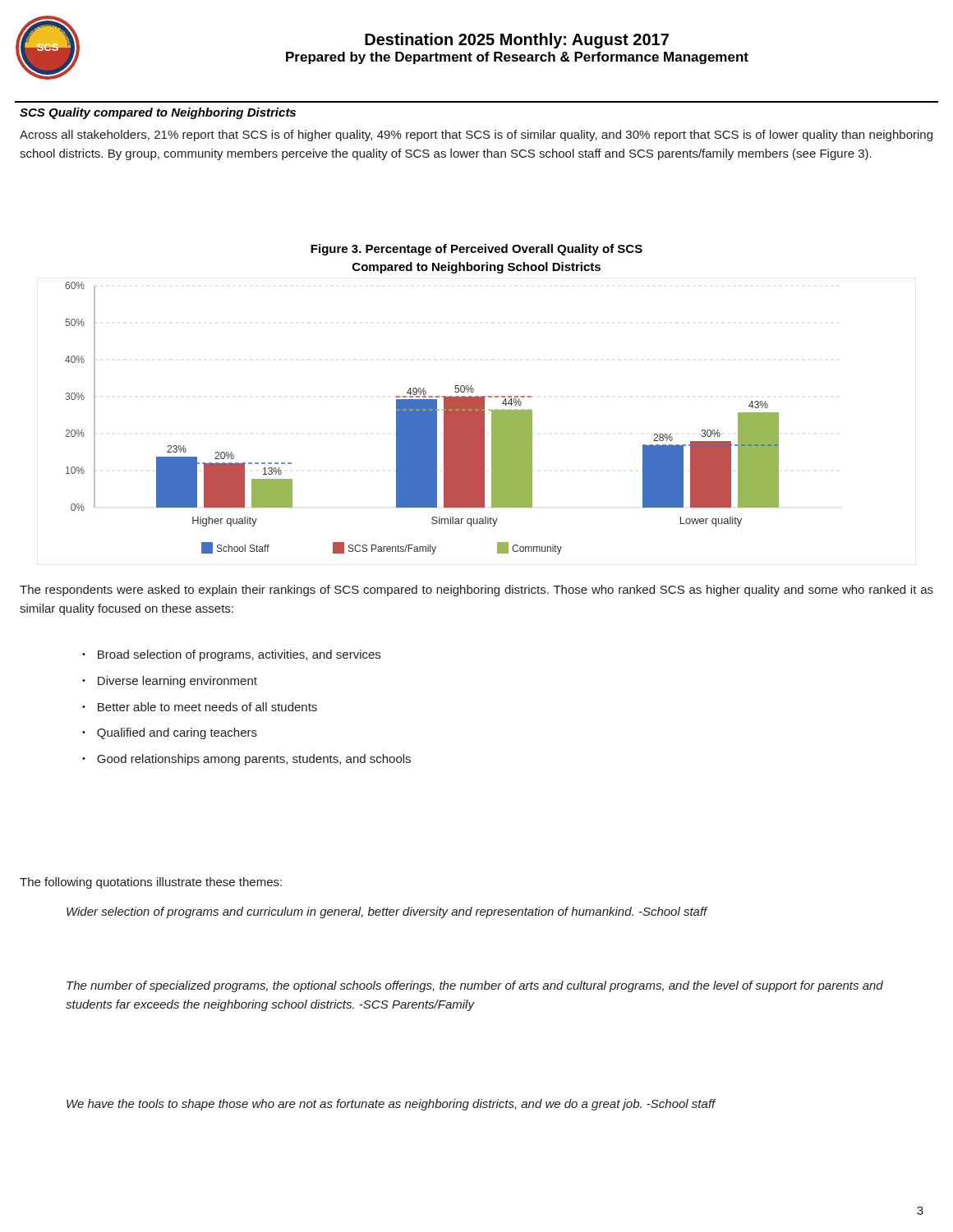Point to the text starting "•Diverse learning environment"

point(170,681)
